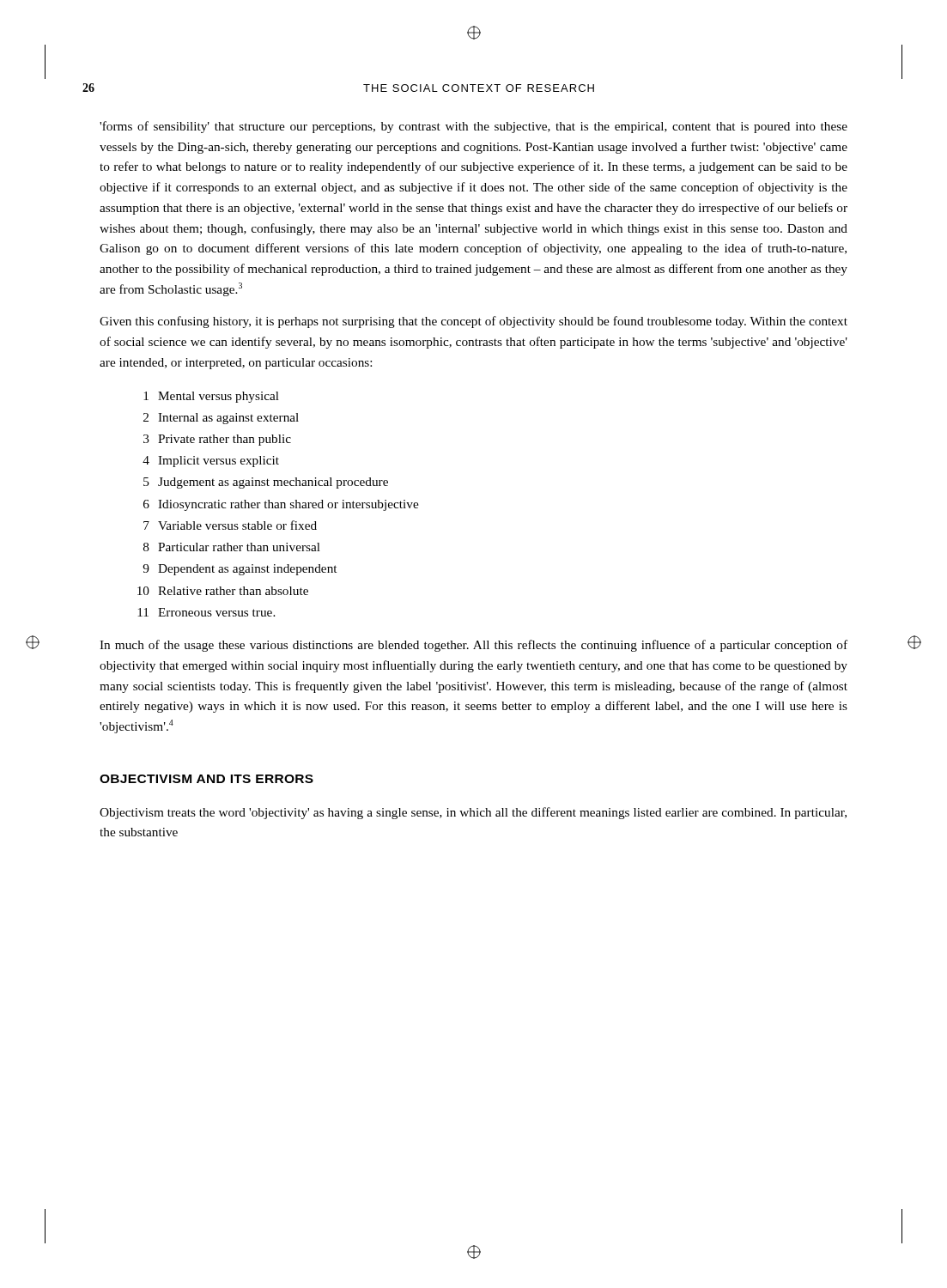The image size is (947, 1288).
Task: Locate the list item containing "5Judgement as against mechanical procedure"
Action: tap(257, 482)
